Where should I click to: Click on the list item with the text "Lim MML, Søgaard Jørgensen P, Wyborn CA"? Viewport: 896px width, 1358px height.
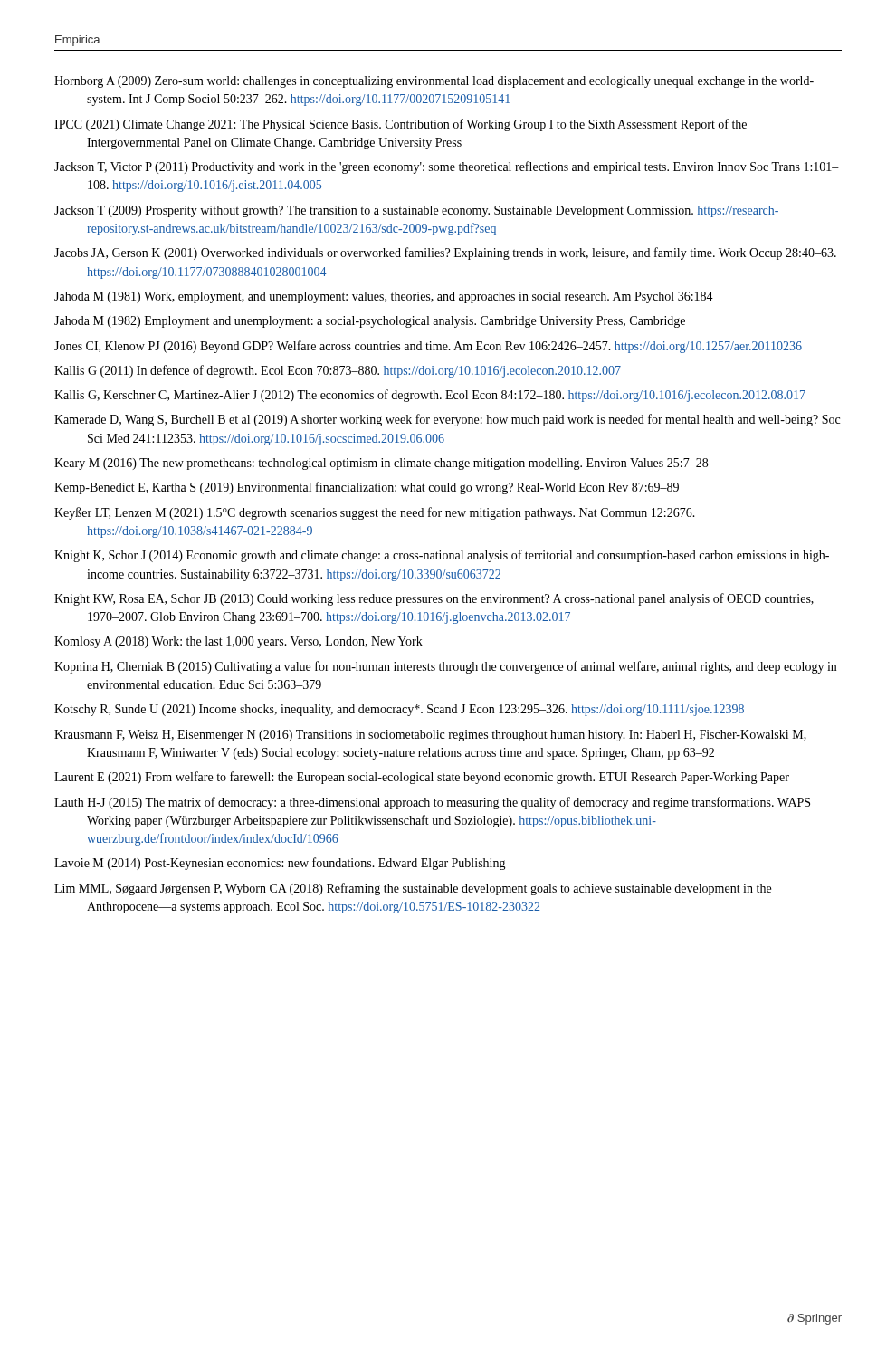(413, 898)
